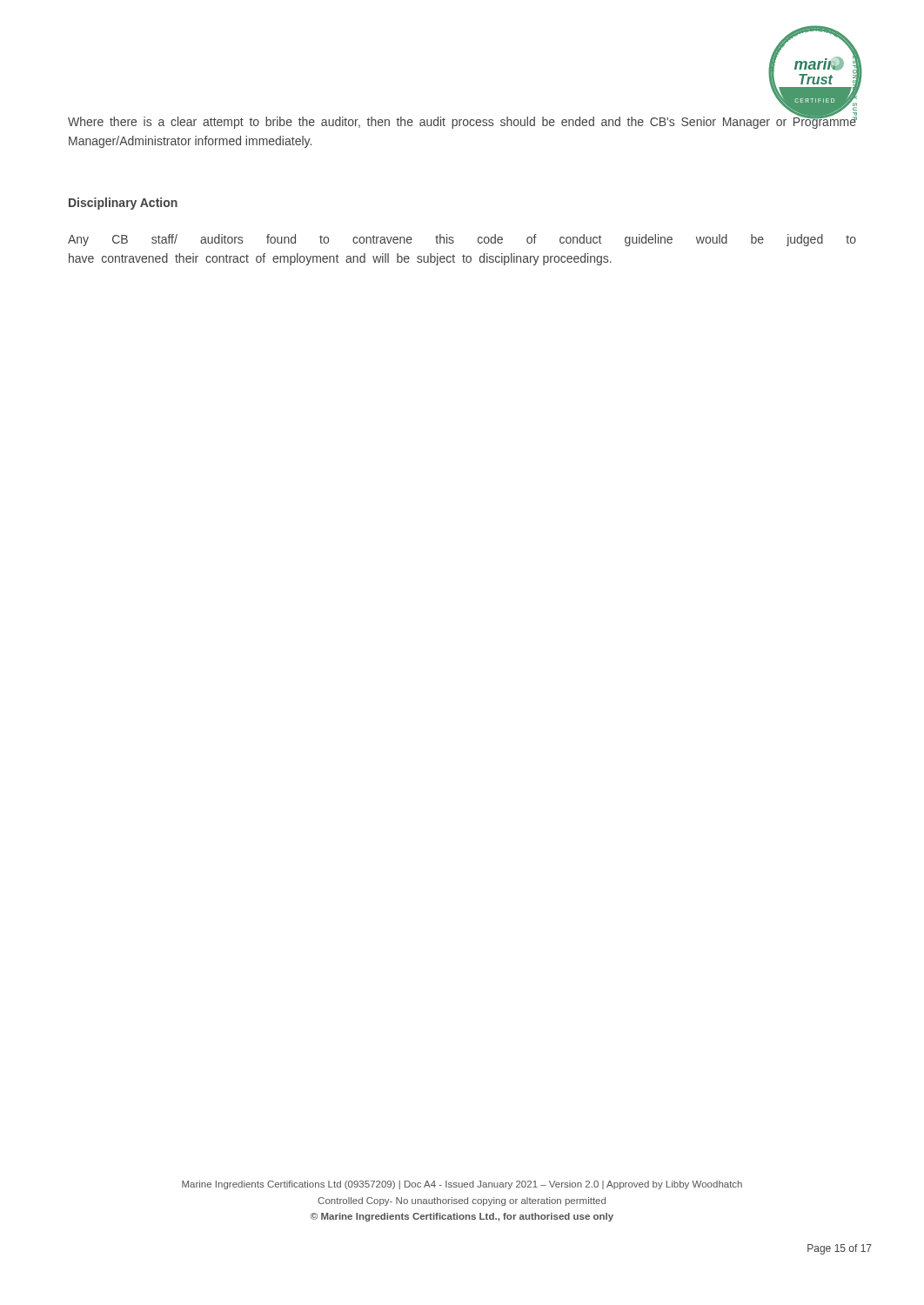Click the passage that begins "Where there is a clear attempt"

[x=462, y=131]
